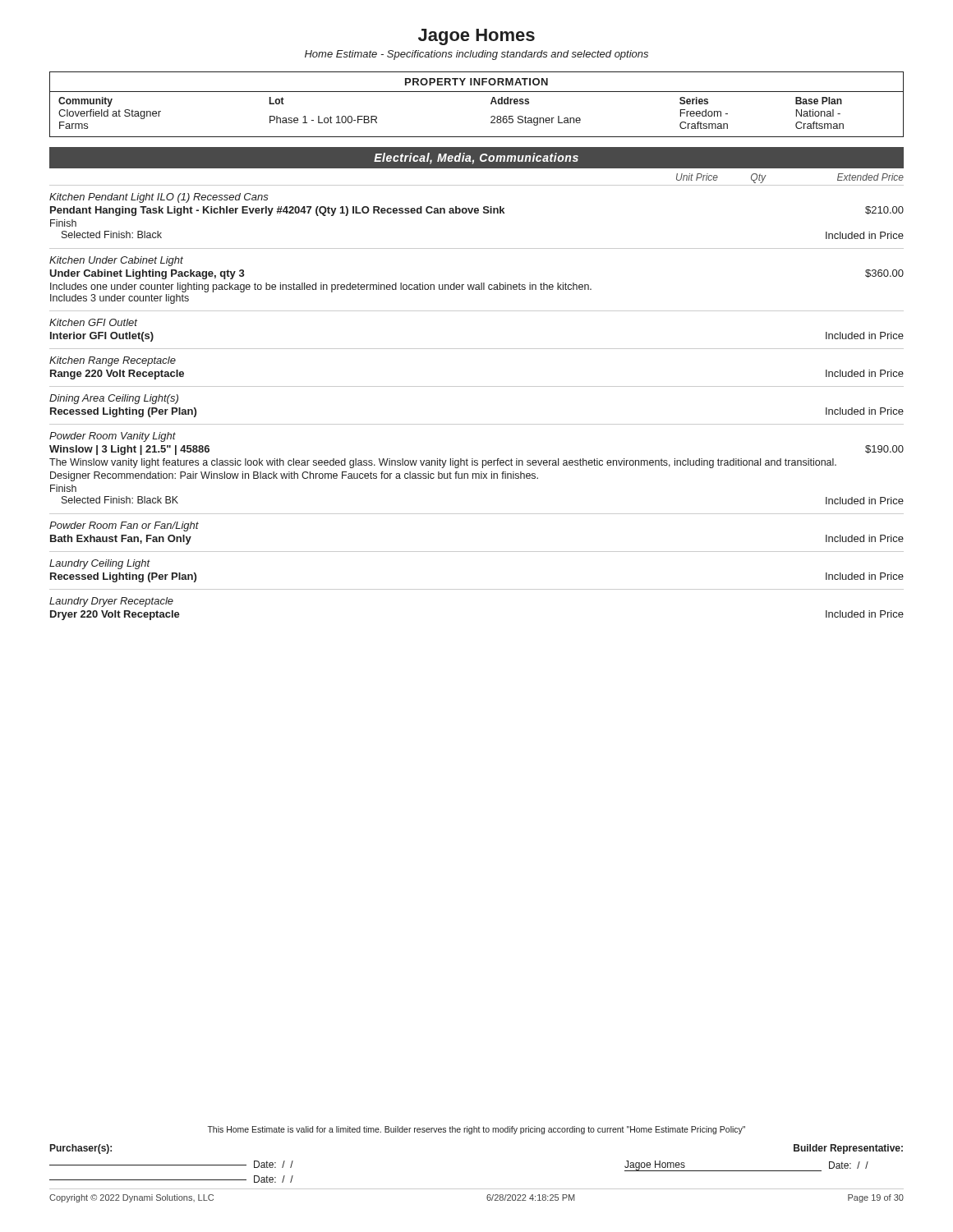Viewport: 953px width, 1232px height.
Task: Find the table that mentions "Phase 1 - Lot 100-FBR"
Action: (x=476, y=115)
